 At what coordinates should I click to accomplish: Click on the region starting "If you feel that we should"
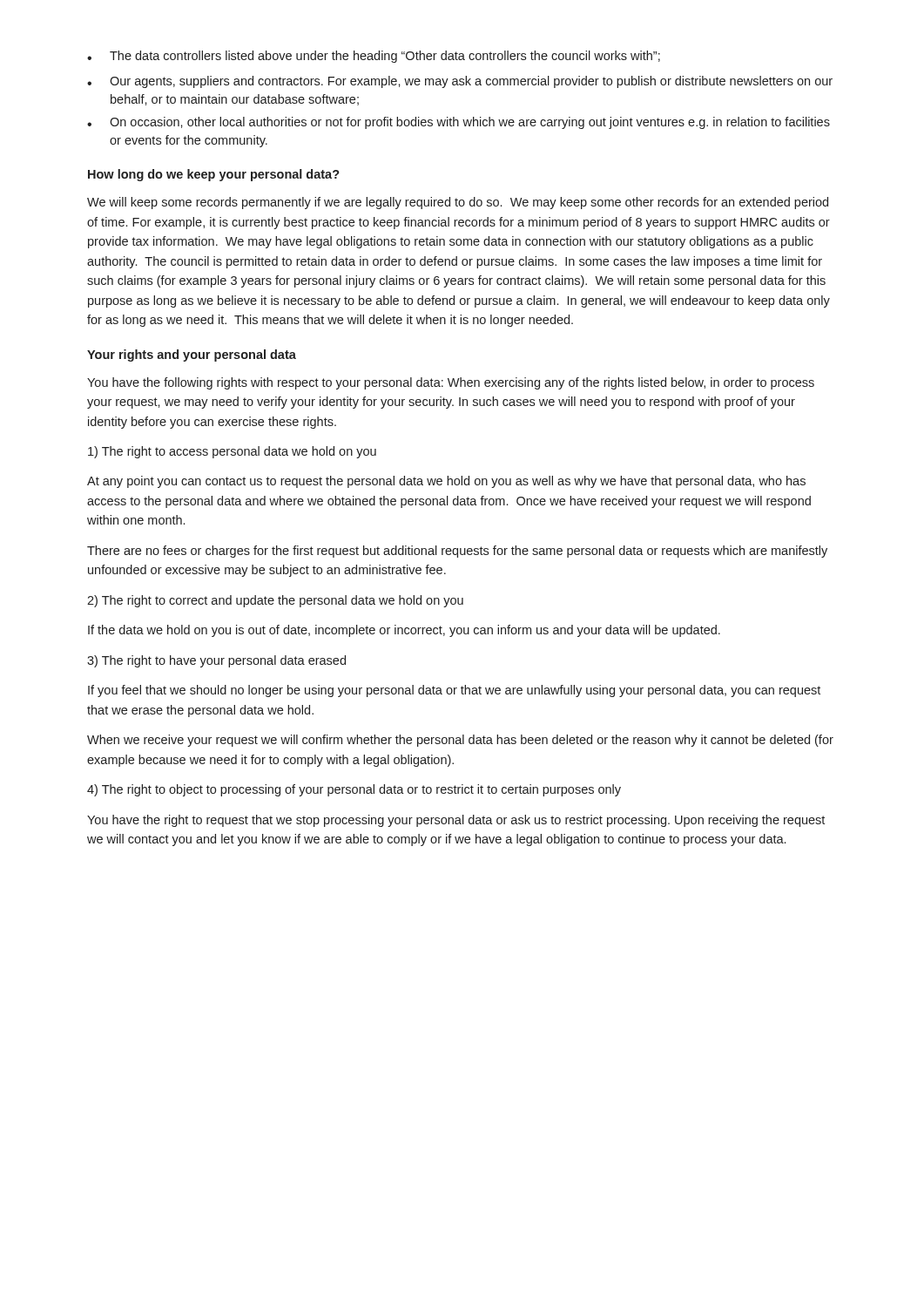tap(454, 700)
